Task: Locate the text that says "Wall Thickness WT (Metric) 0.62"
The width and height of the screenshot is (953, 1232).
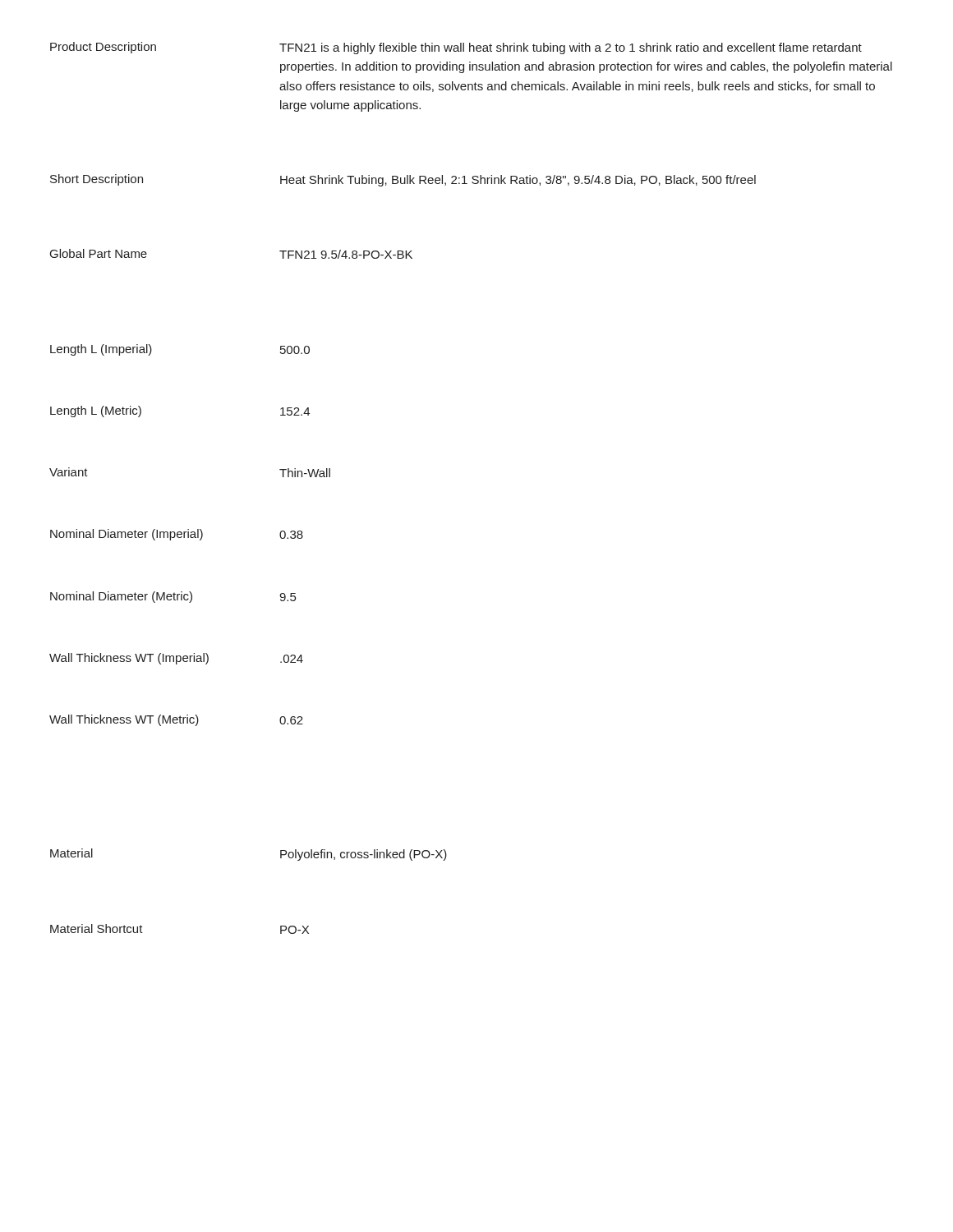Action: tap(176, 720)
